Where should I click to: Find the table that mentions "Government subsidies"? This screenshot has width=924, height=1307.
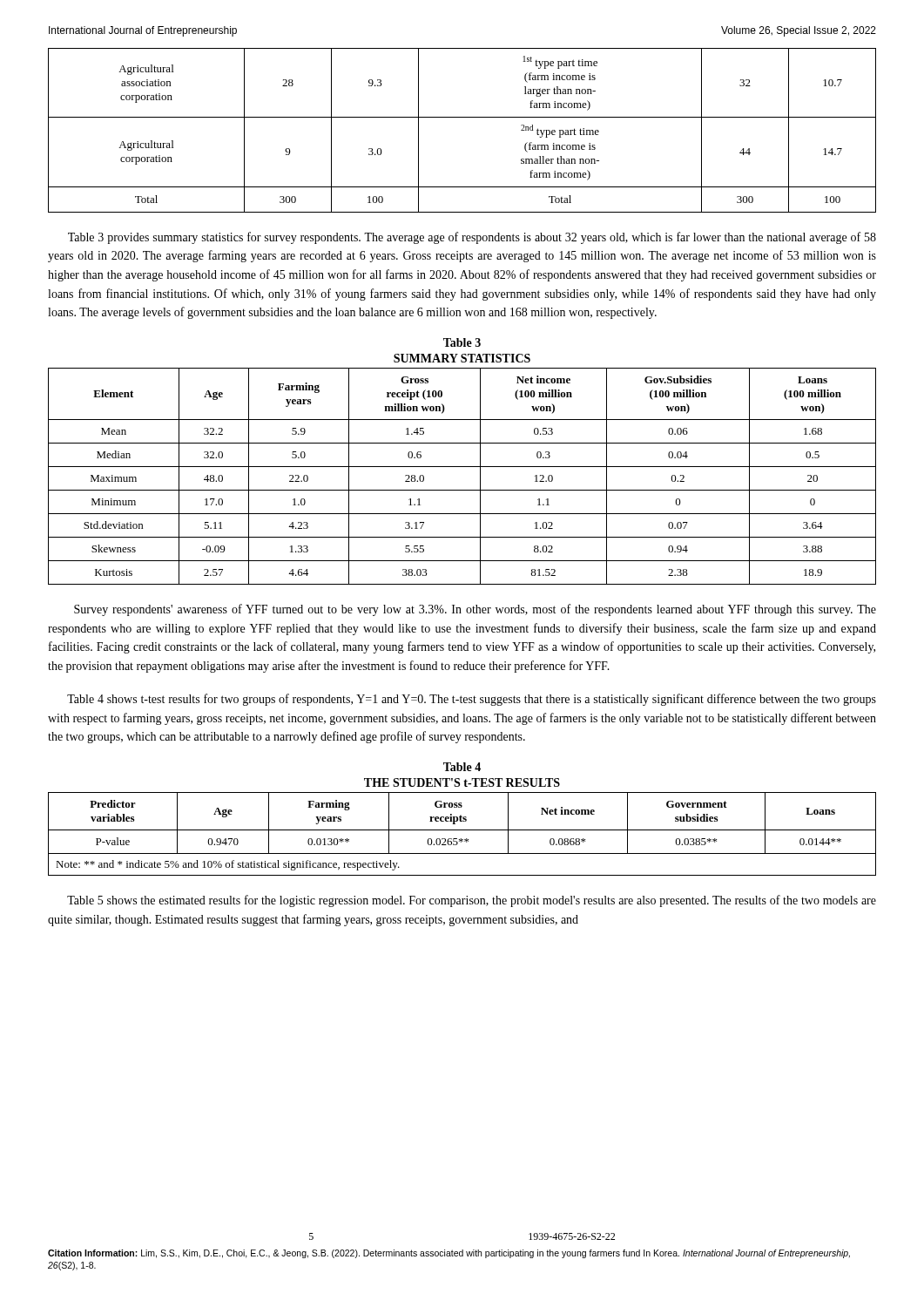click(462, 818)
